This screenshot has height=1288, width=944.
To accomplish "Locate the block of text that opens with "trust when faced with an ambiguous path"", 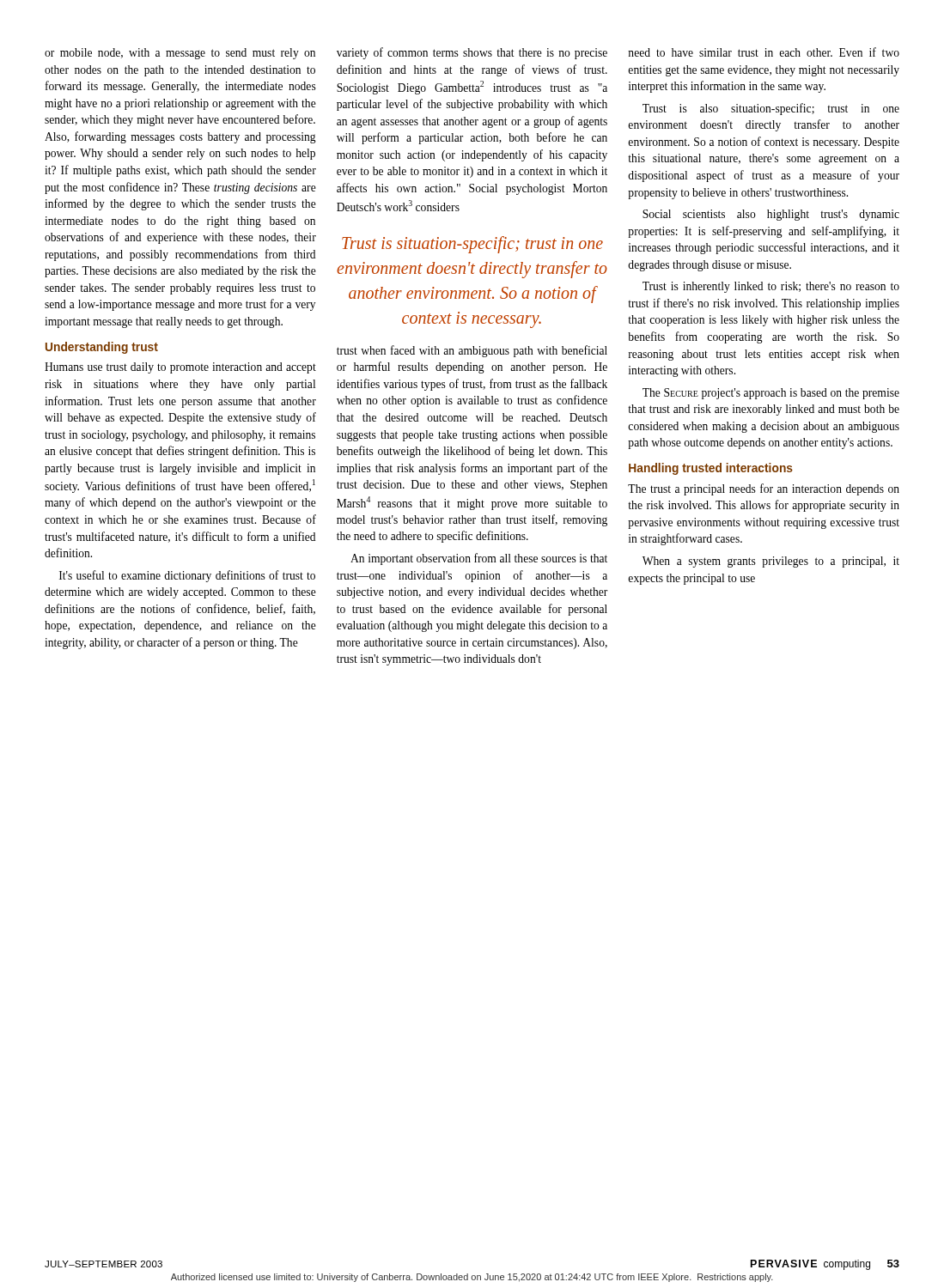I will (472, 444).
